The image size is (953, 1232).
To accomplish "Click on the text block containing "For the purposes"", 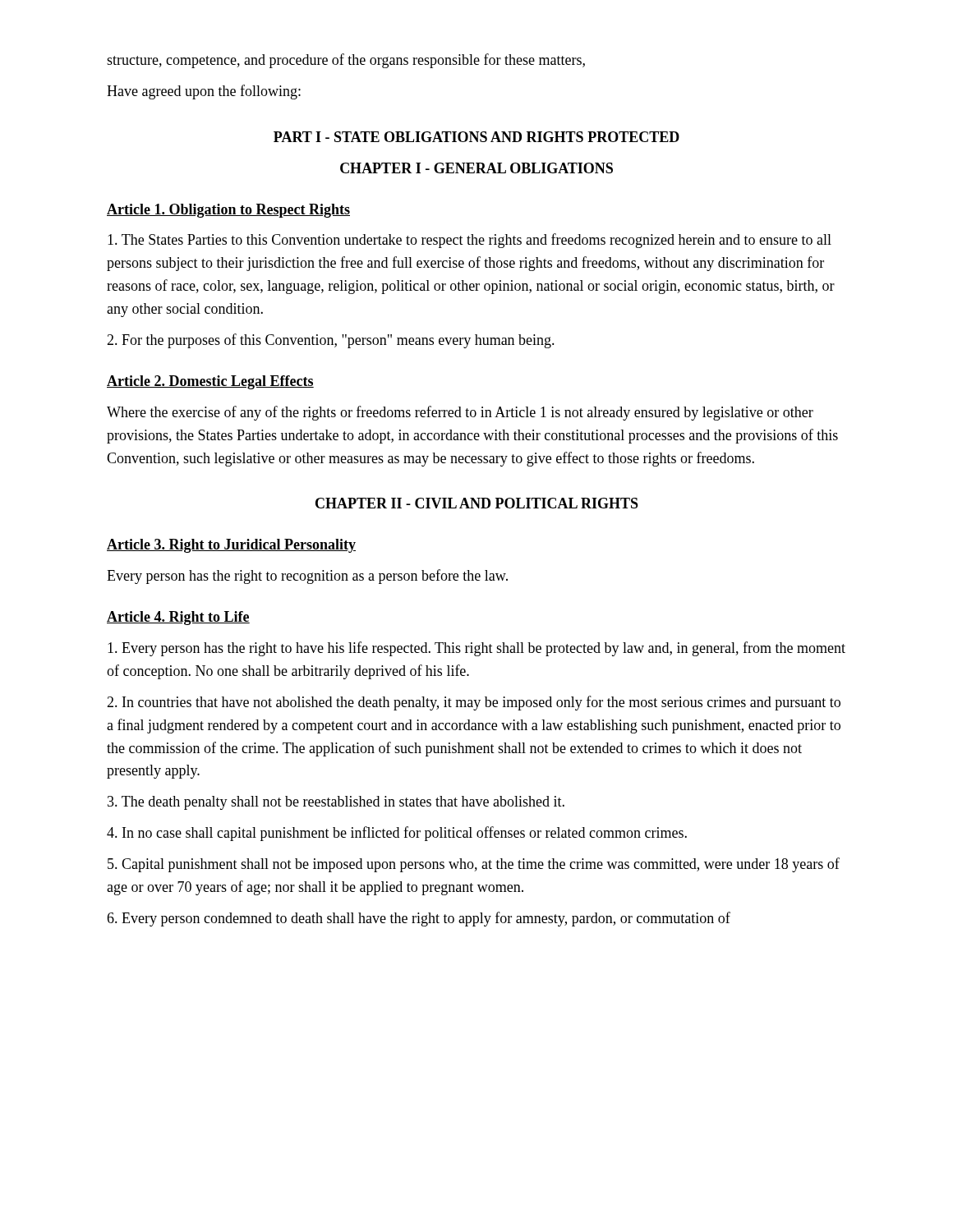I will [331, 340].
